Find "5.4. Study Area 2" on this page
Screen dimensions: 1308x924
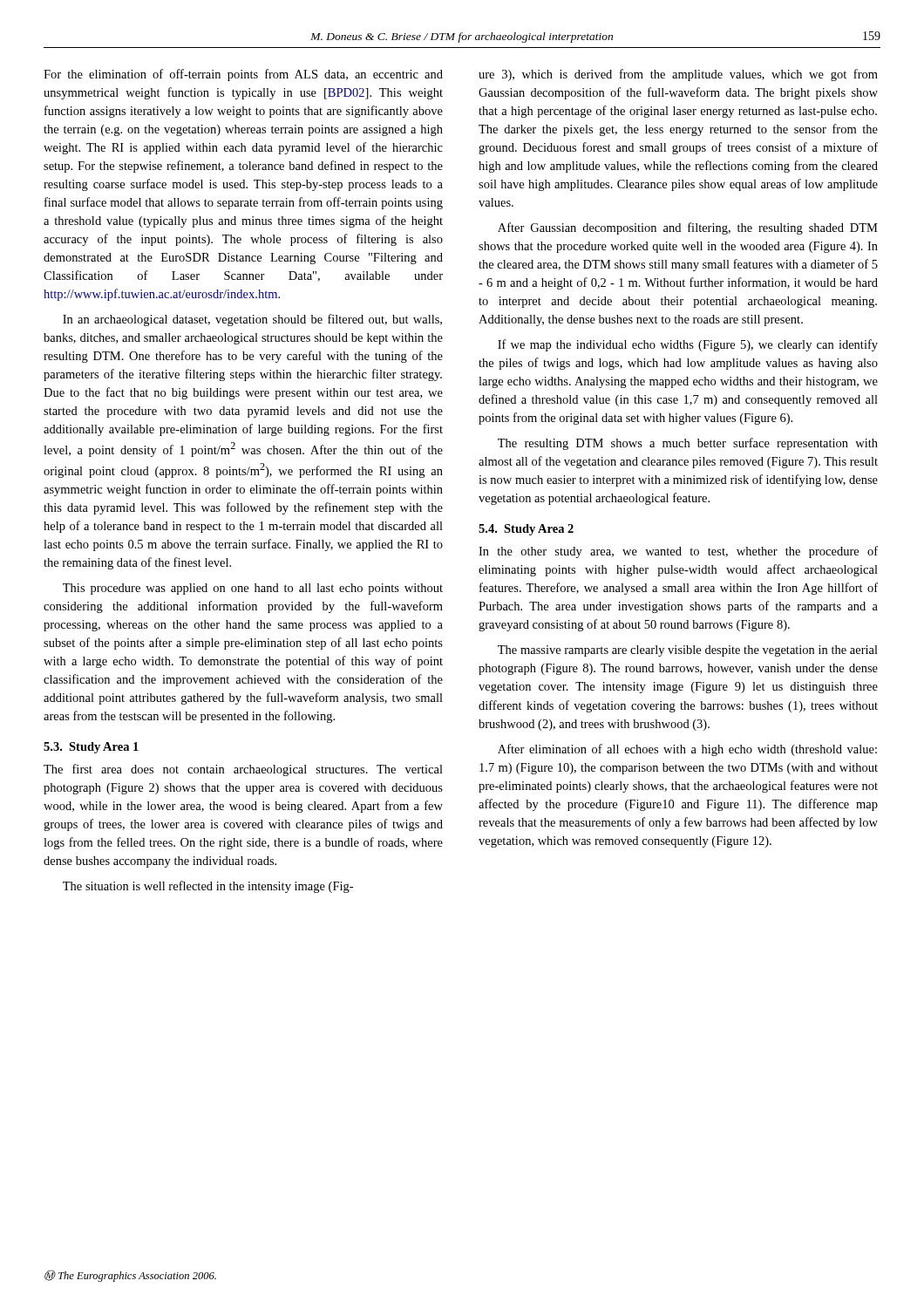click(x=526, y=530)
